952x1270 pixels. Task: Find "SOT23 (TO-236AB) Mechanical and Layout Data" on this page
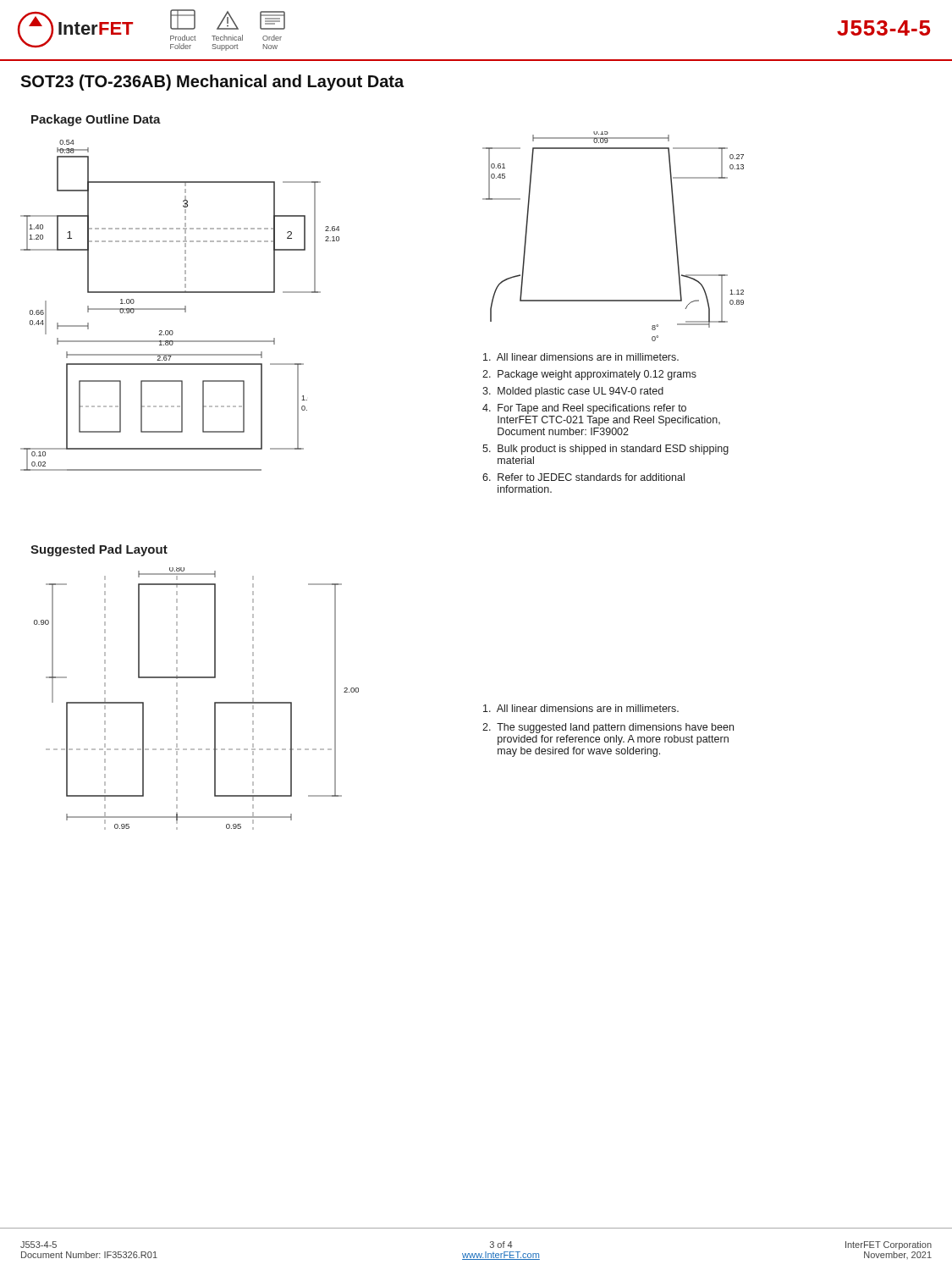point(212,82)
